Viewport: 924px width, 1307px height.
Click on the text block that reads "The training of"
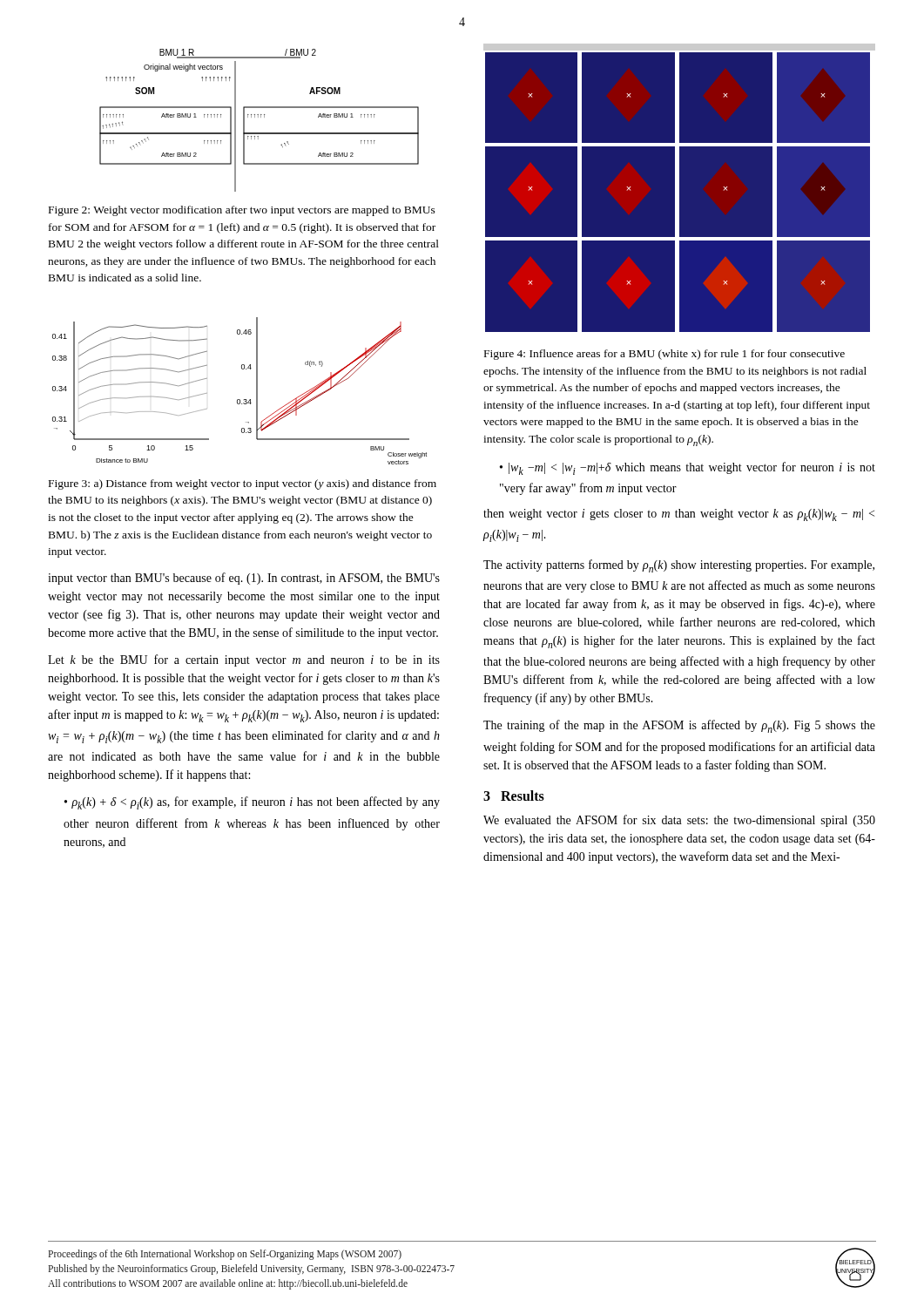tap(679, 745)
